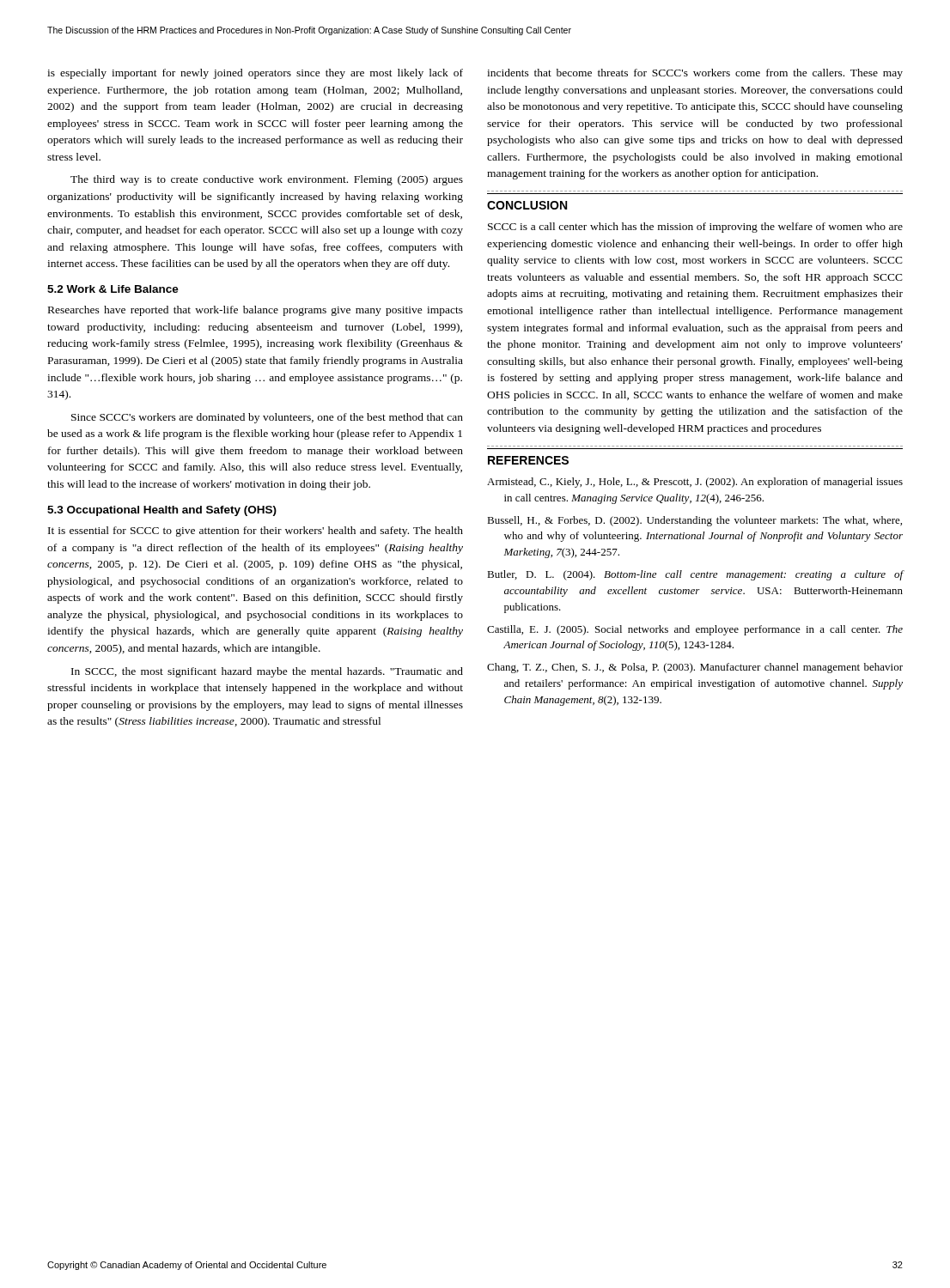Click on the text block starting "5.2 Work & Life Balance"
The width and height of the screenshot is (950, 1288).
click(113, 289)
